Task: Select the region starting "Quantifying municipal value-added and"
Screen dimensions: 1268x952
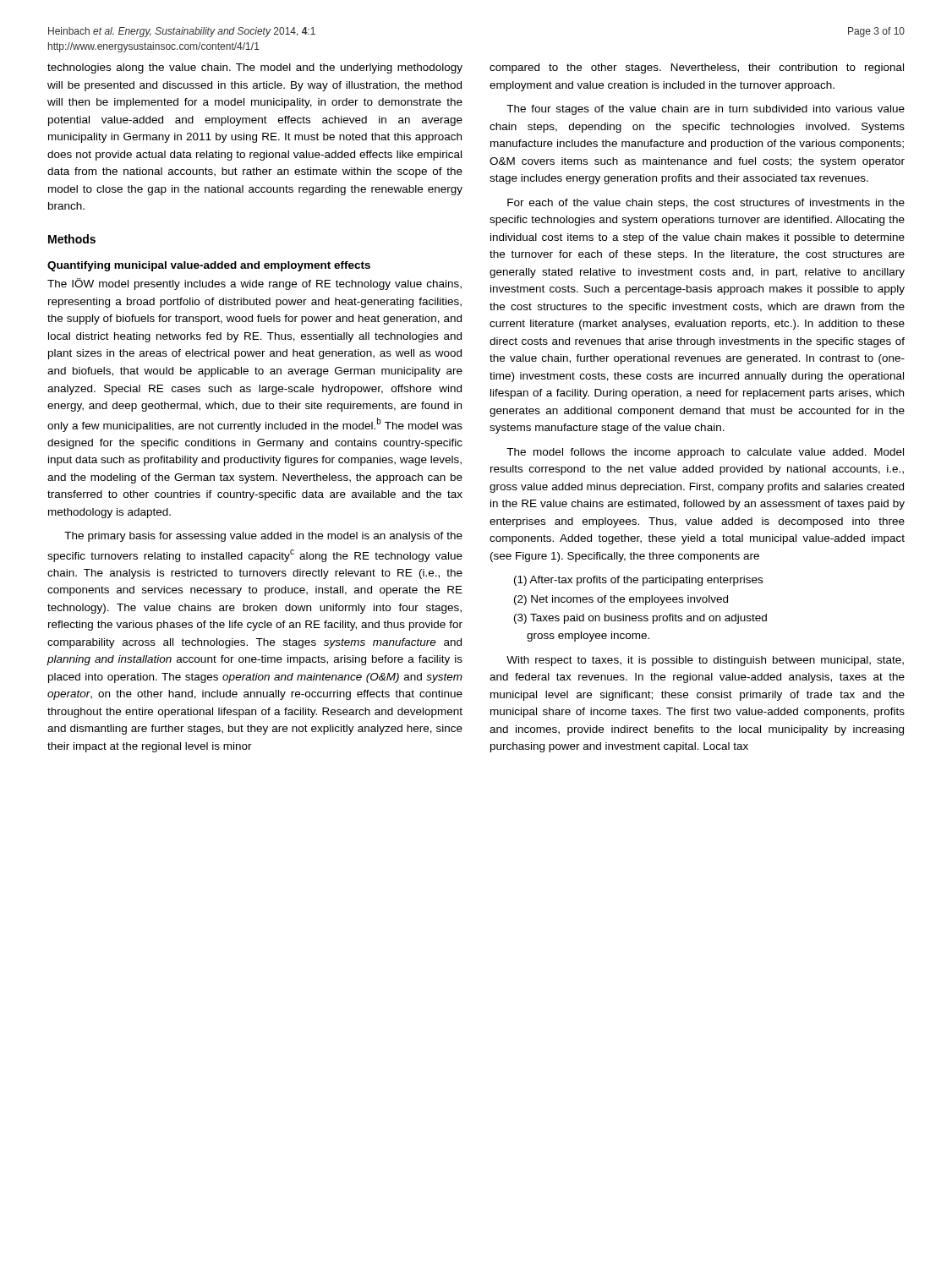Action: (209, 265)
